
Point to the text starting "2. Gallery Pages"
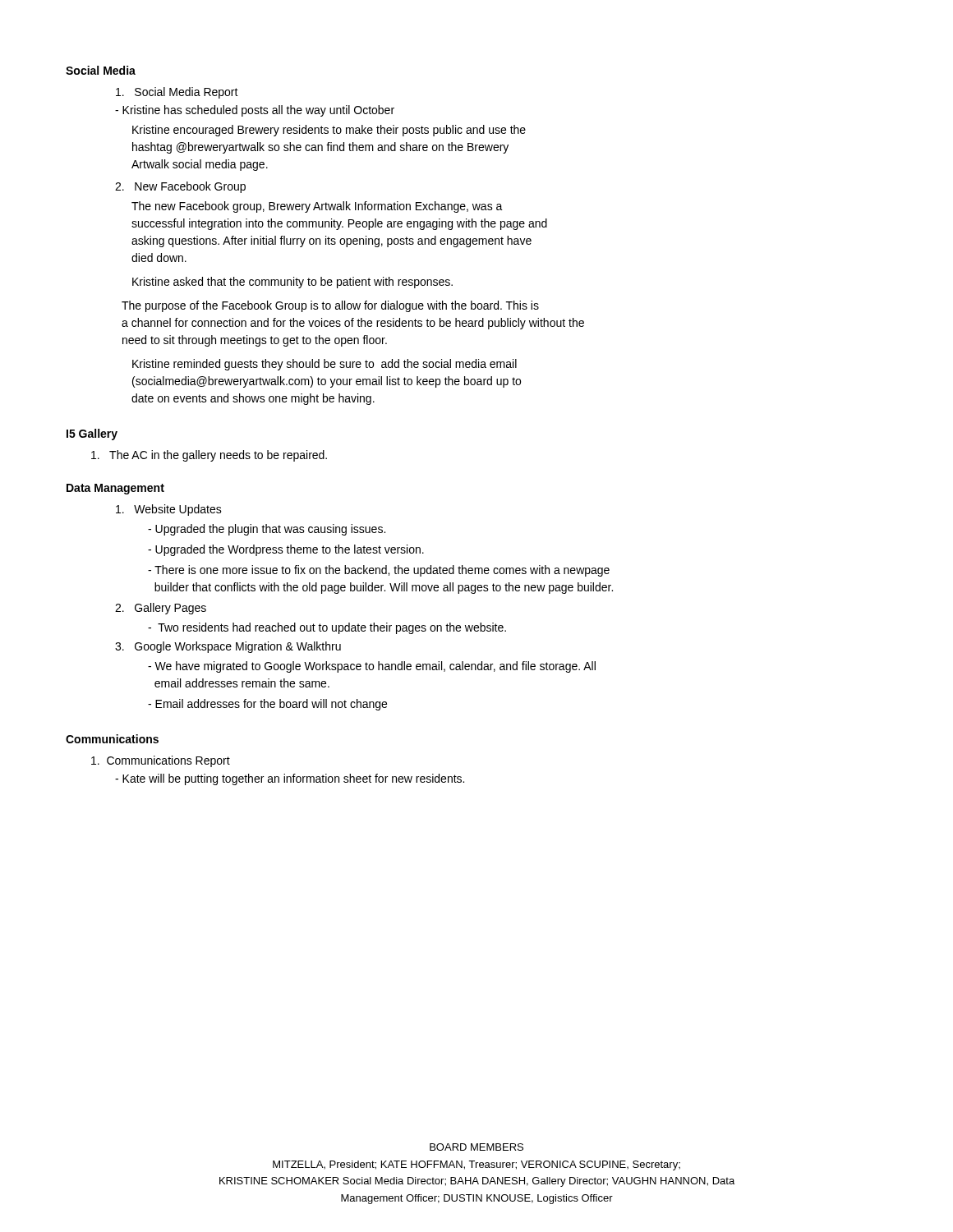161,608
